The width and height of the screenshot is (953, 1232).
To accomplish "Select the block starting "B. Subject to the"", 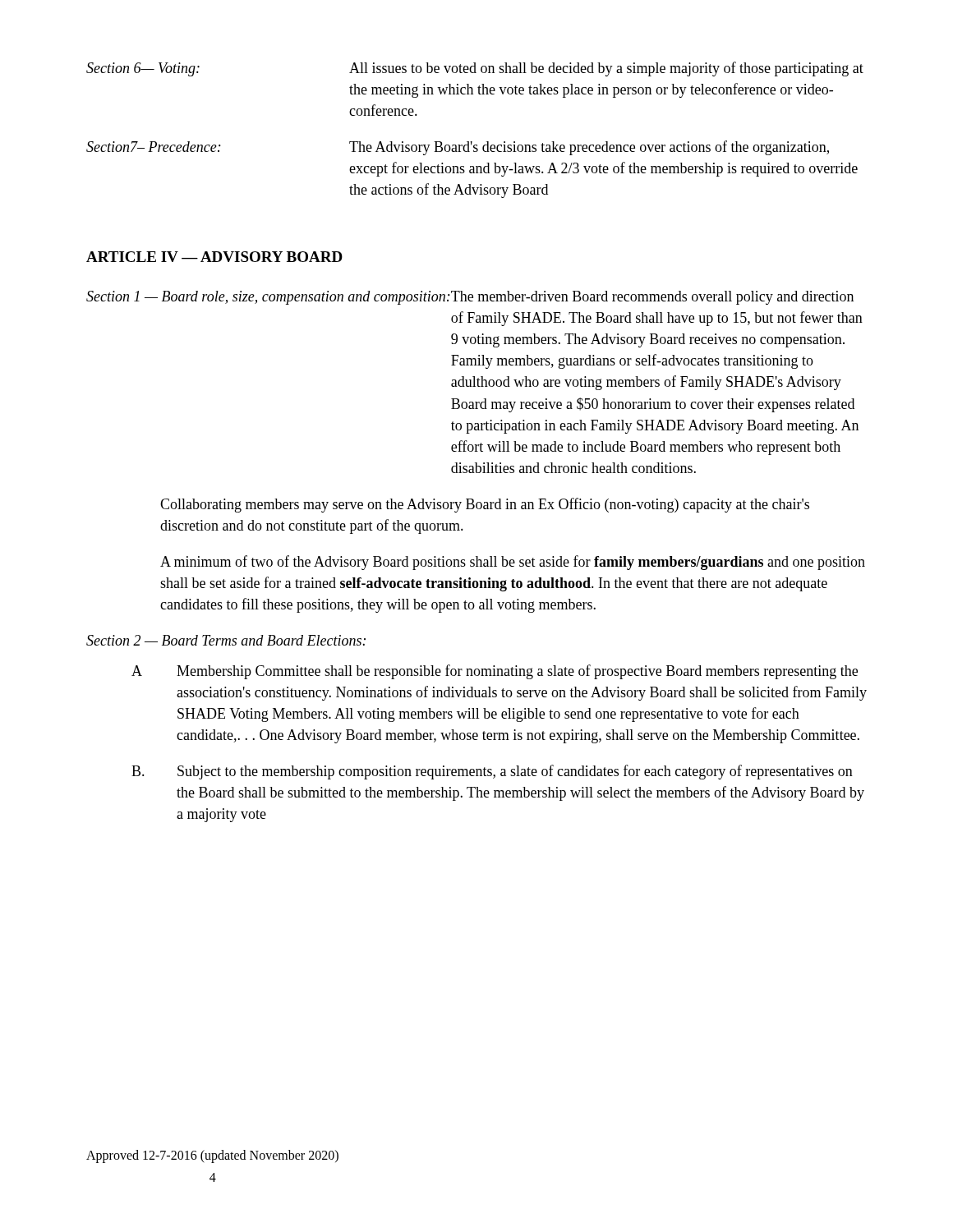I will [499, 793].
